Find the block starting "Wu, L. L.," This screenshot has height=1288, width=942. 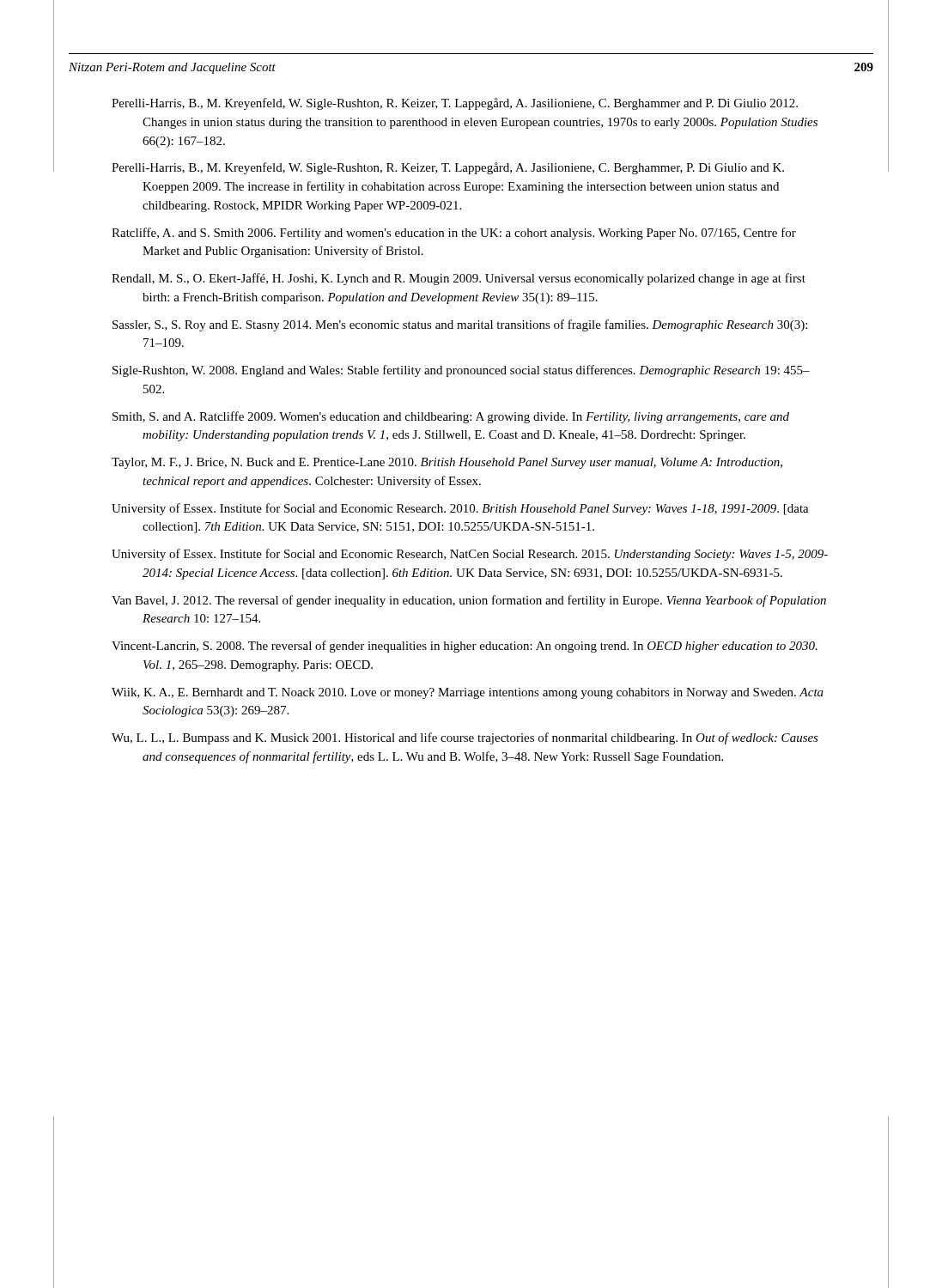[x=465, y=747]
